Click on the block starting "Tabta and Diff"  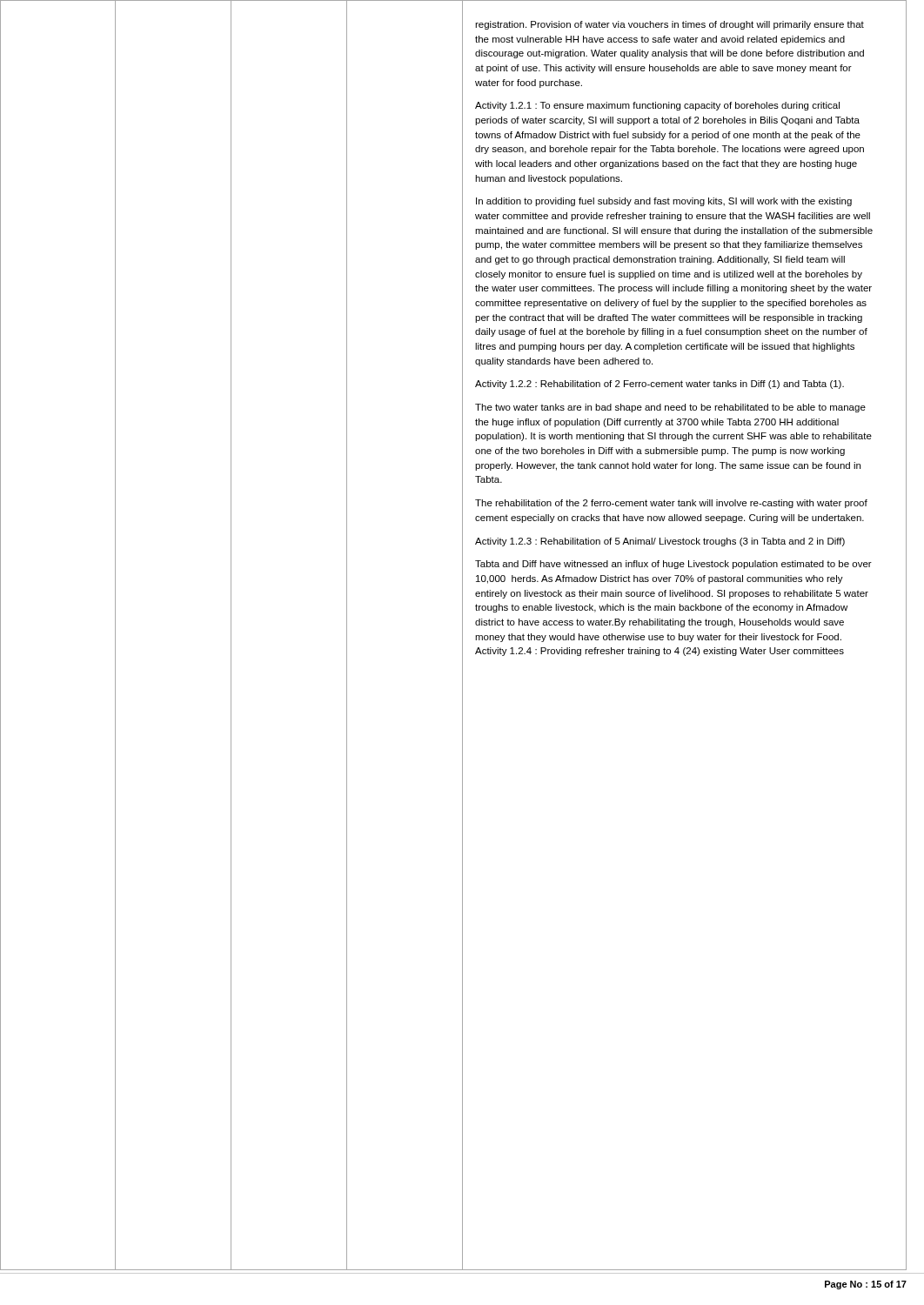coord(673,607)
